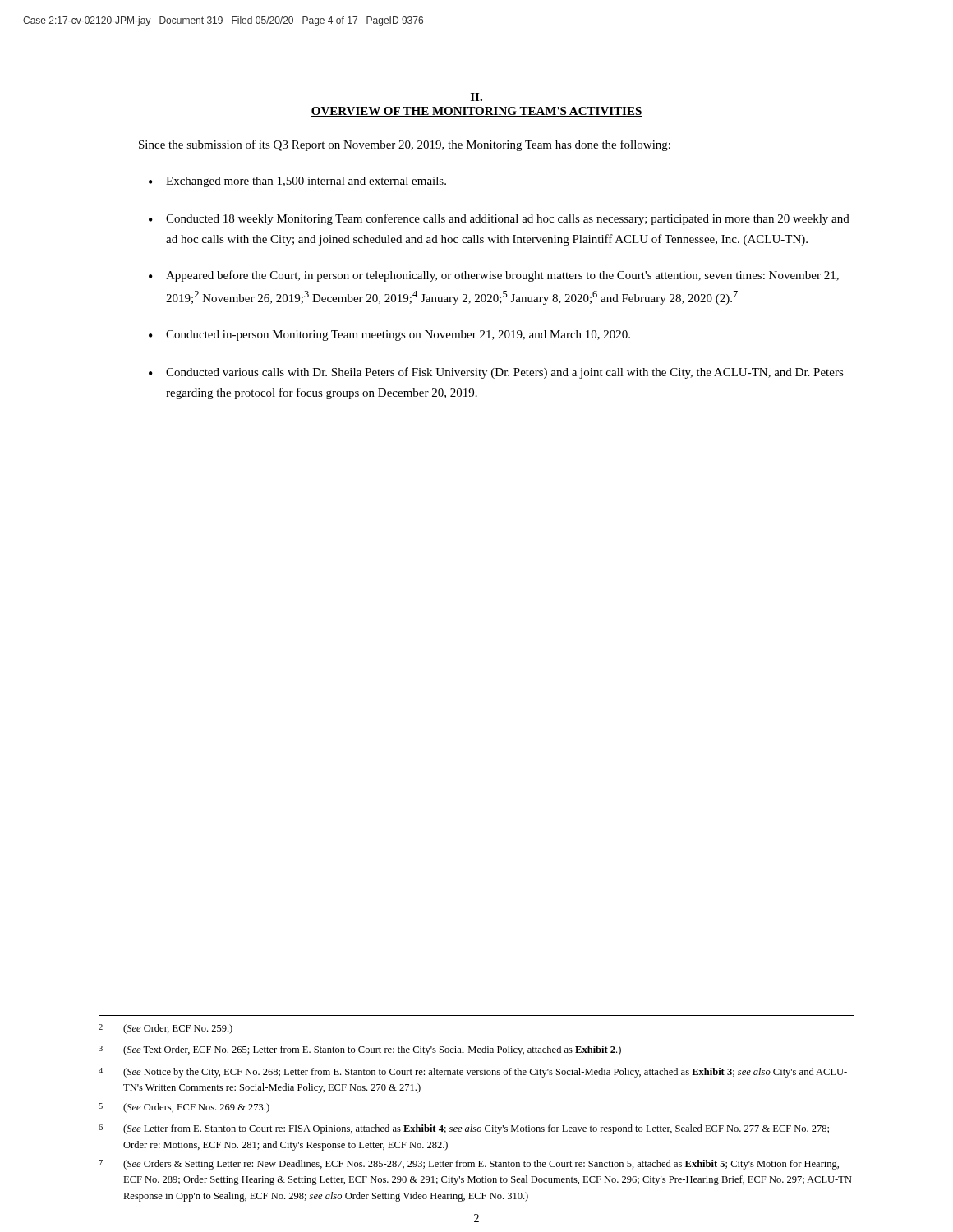Click on the region starting "• Appeared before the Court,"
This screenshot has height=1232, width=953.
[501, 287]
